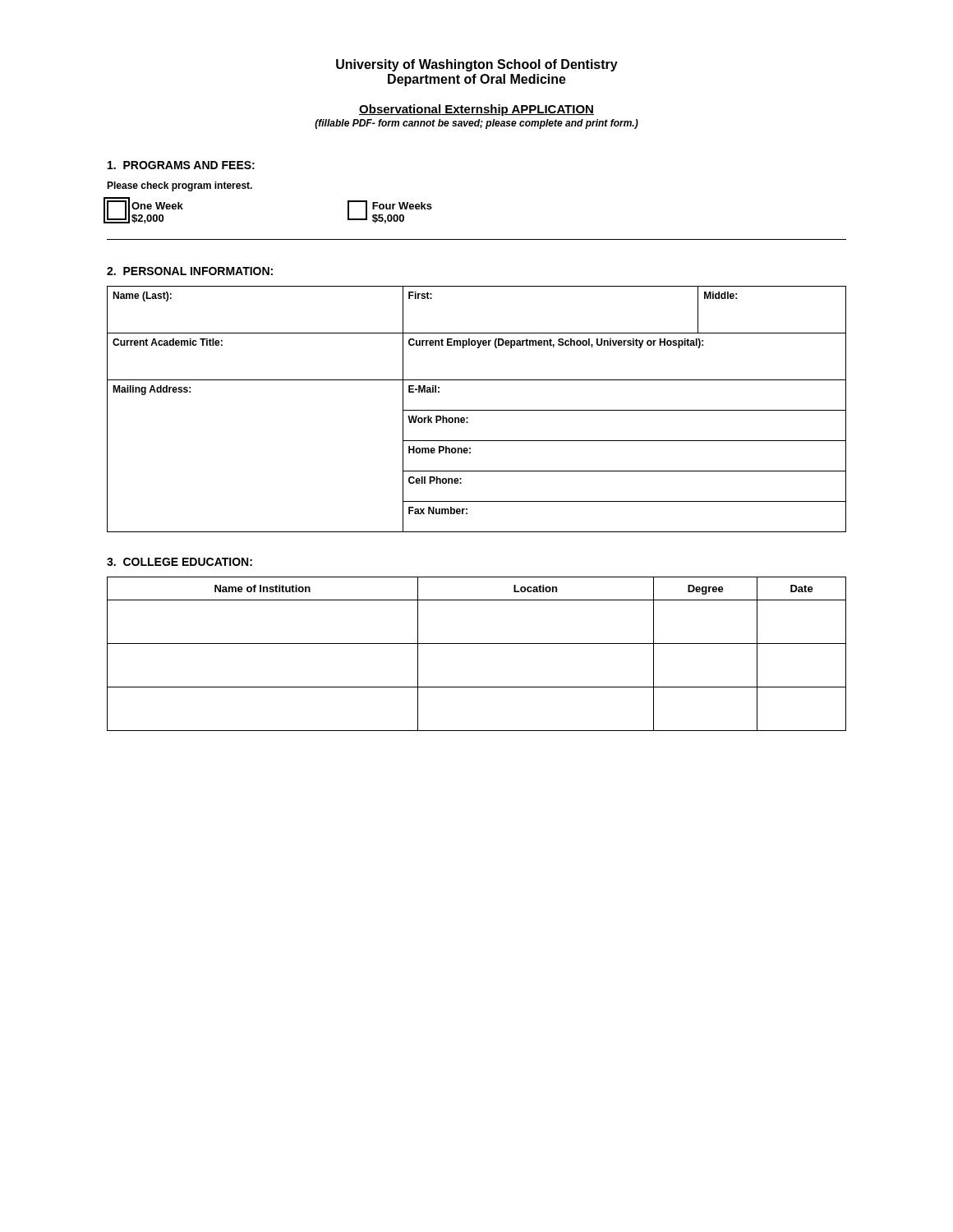Click the title that begins "University of Washington School of DentistryDepartment of Oral"
This screenshot has height=1232, width=953.
[476, 72]
